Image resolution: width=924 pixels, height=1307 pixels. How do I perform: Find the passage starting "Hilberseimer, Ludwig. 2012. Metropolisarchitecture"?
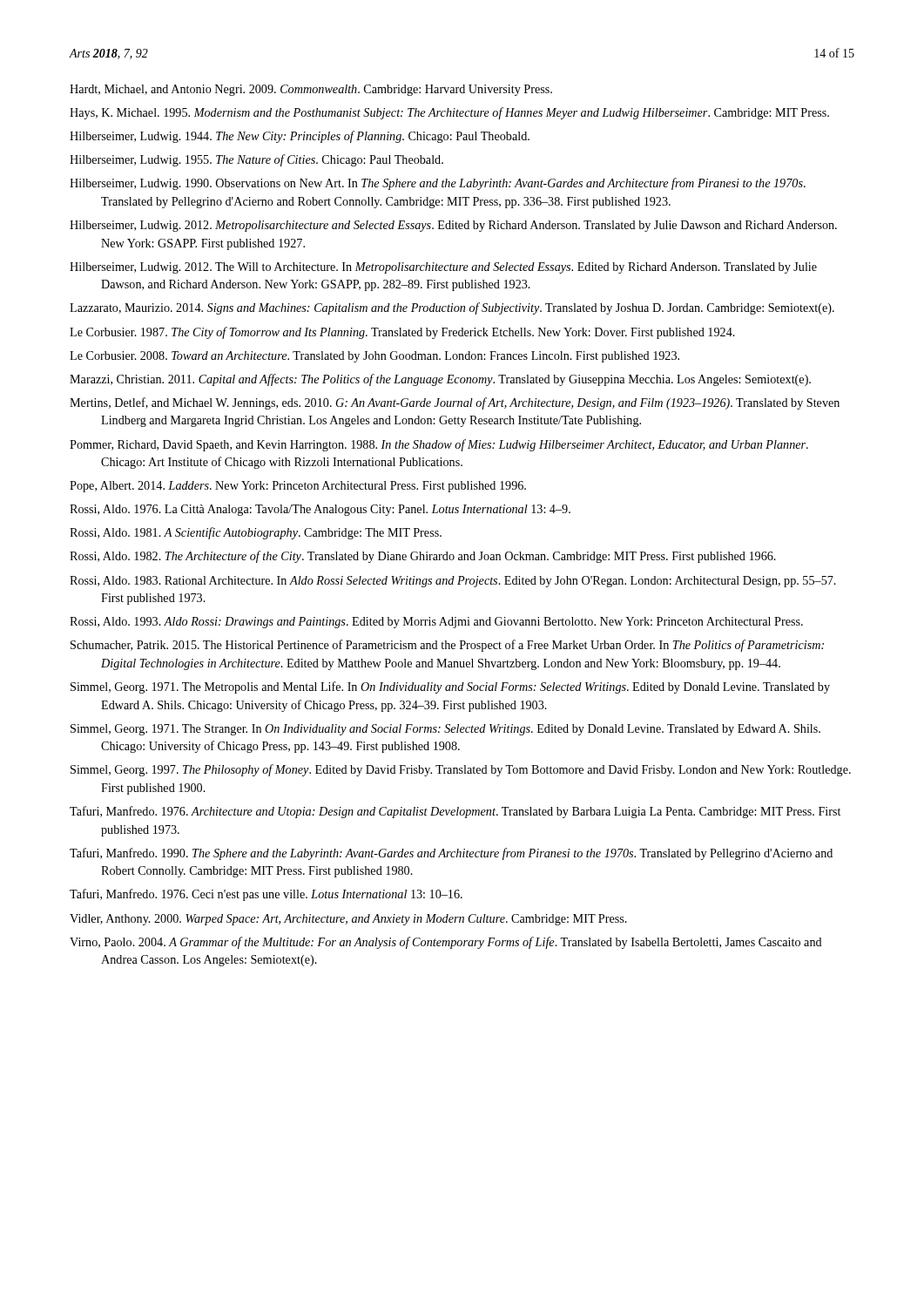click(454, 234)
